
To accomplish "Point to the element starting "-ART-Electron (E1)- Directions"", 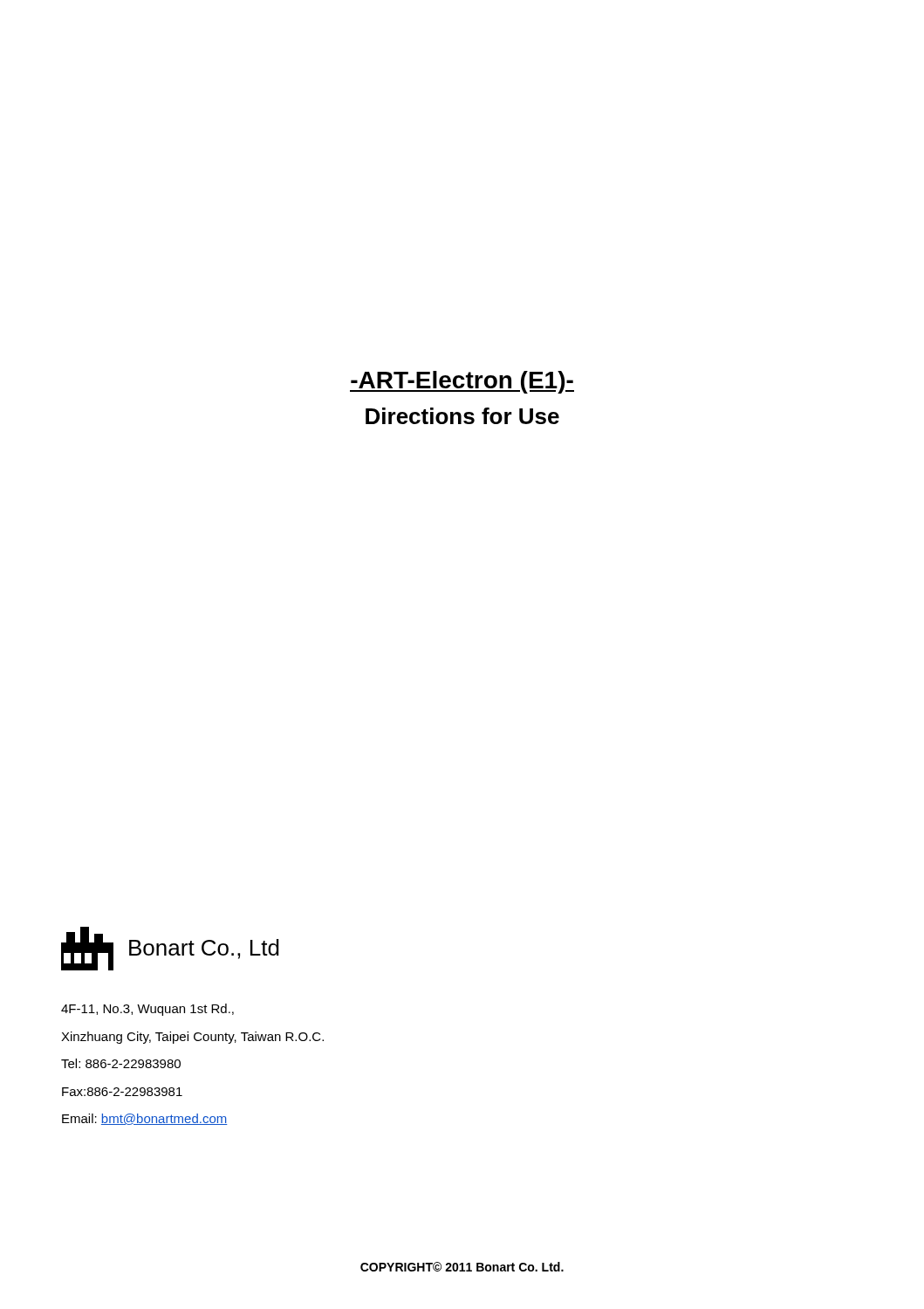I will point(462,398).
